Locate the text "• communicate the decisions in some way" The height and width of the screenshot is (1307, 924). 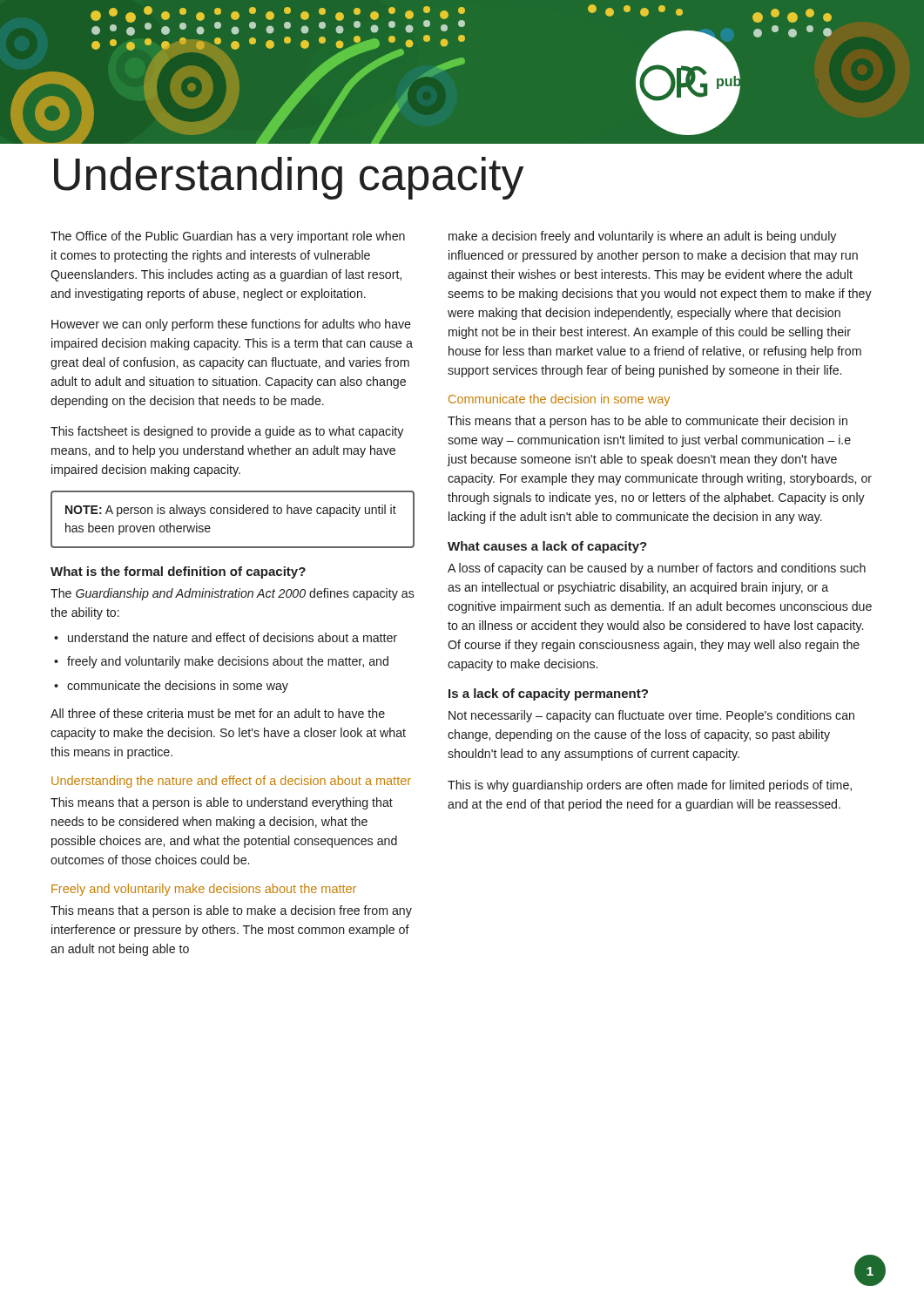tap(171, 686)
